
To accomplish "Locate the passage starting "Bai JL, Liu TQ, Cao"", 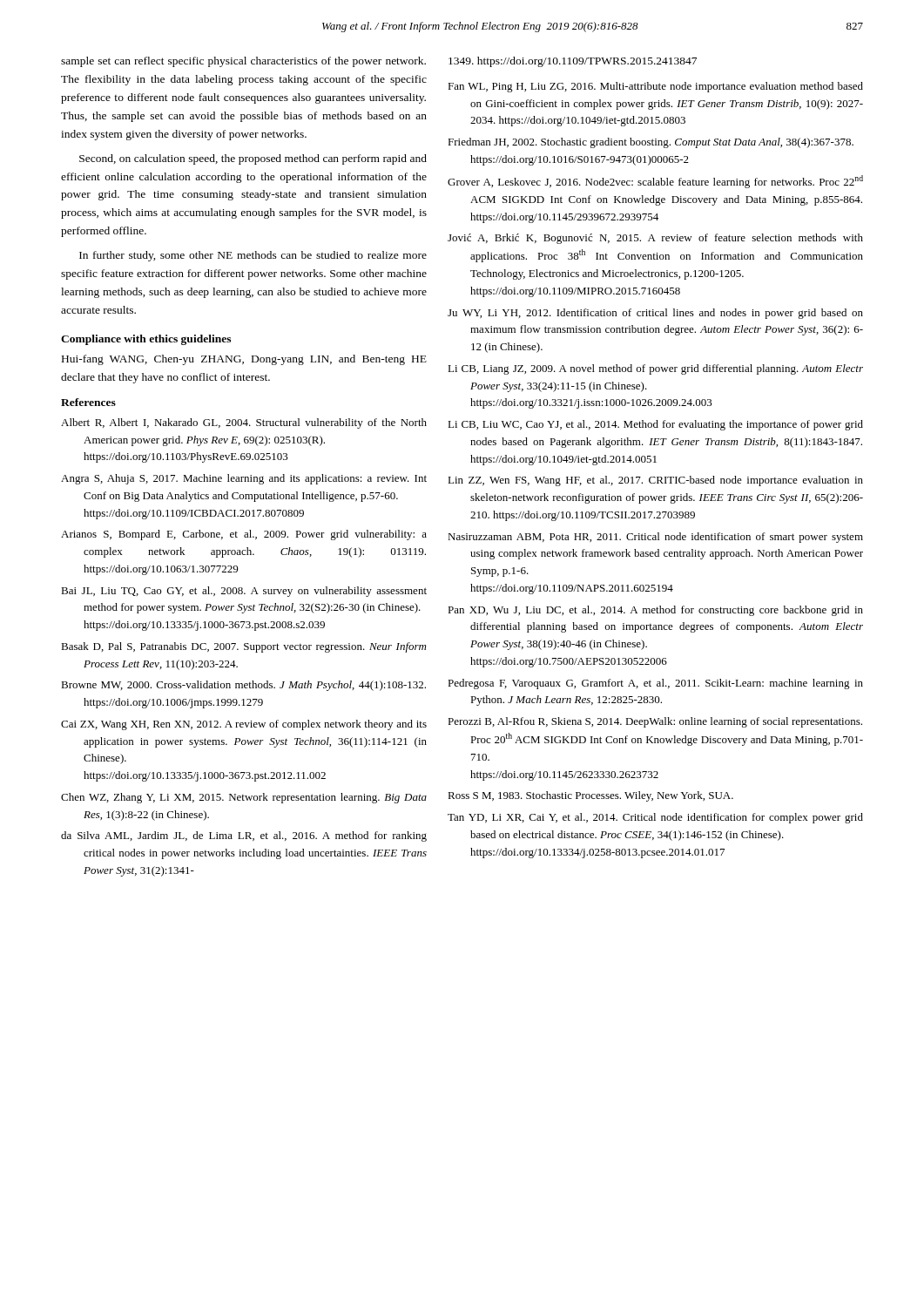I will tap(244, 607).
